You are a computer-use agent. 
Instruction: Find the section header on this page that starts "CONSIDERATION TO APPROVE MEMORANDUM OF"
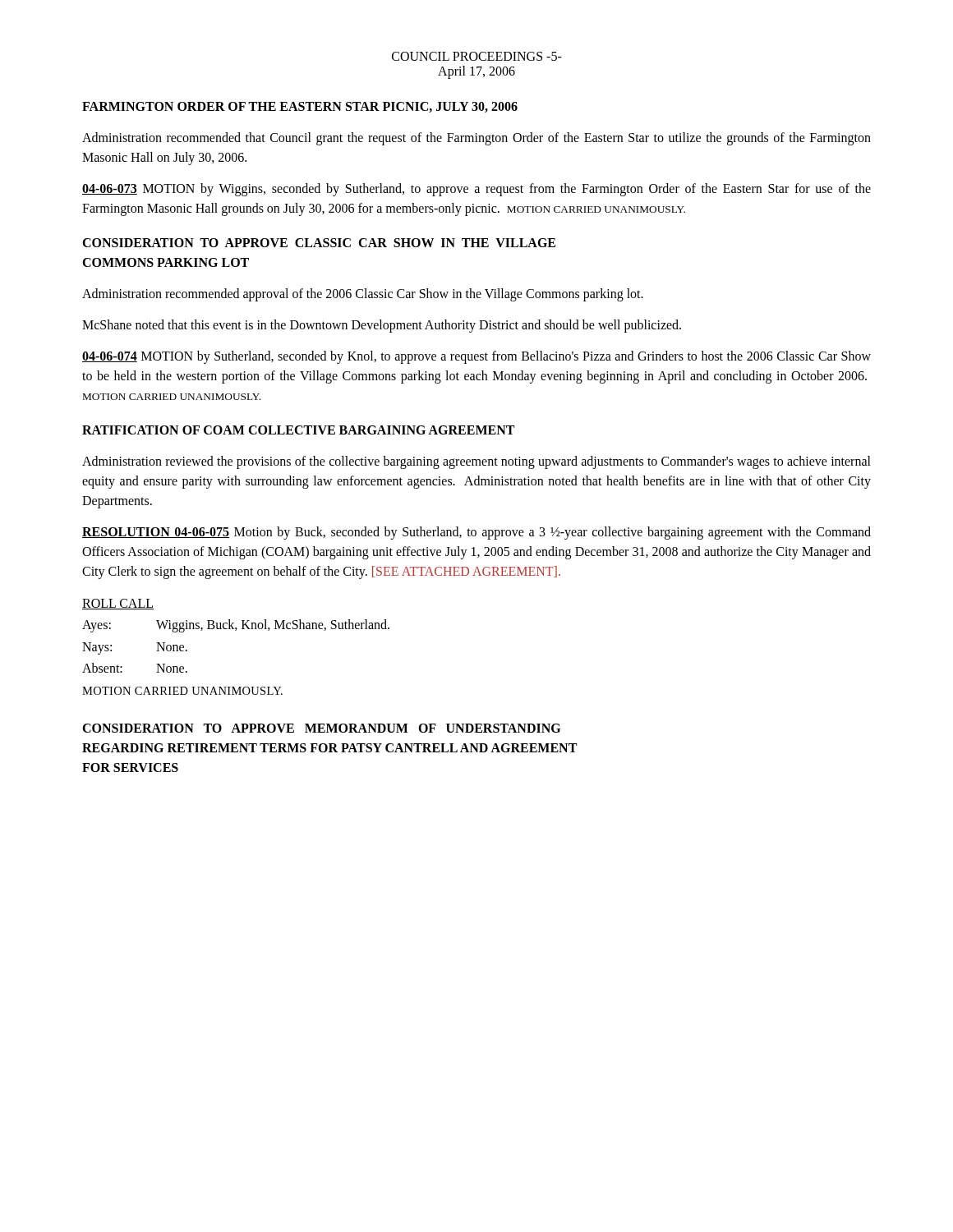330,748
